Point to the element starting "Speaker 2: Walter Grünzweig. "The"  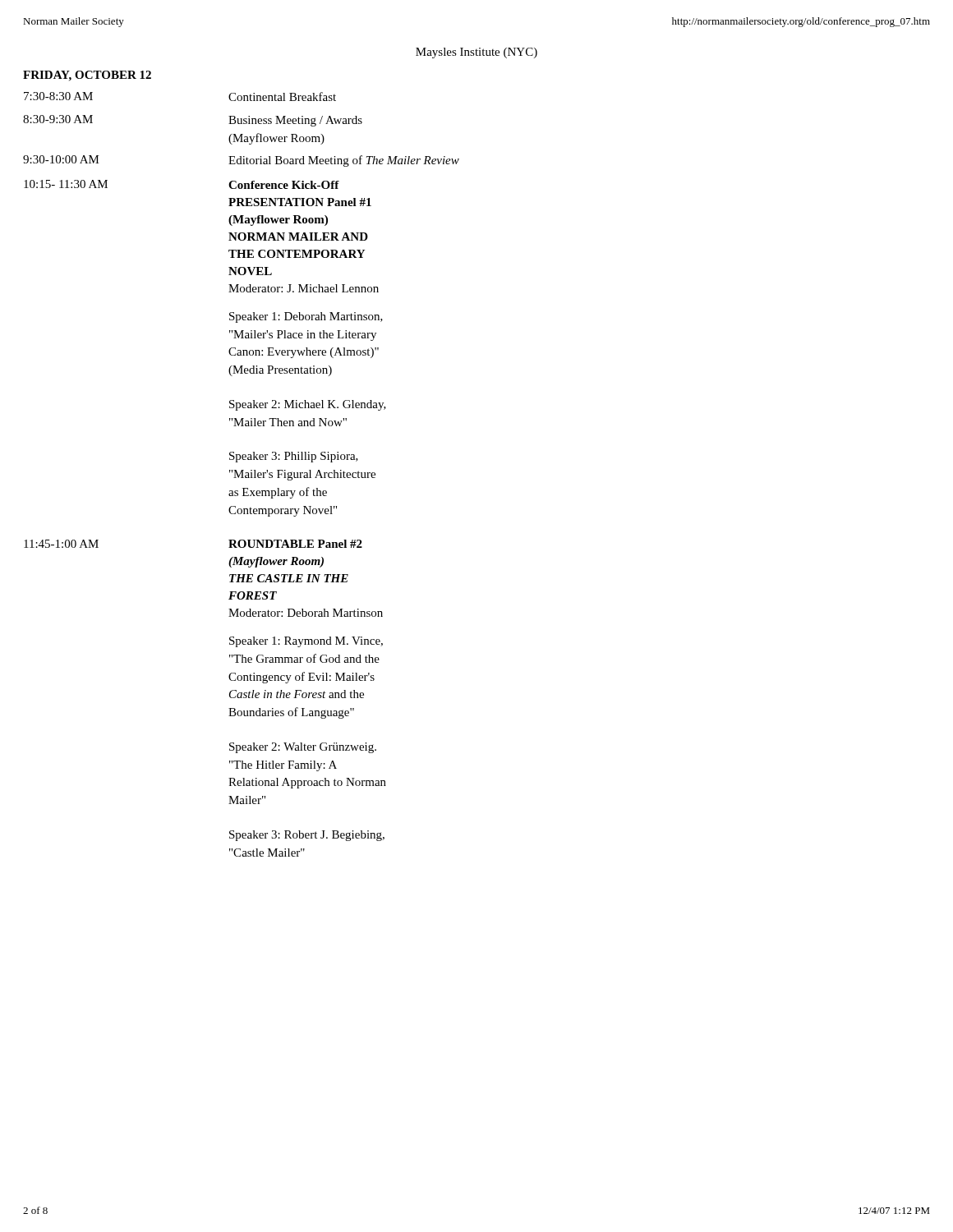coord(307,773)
